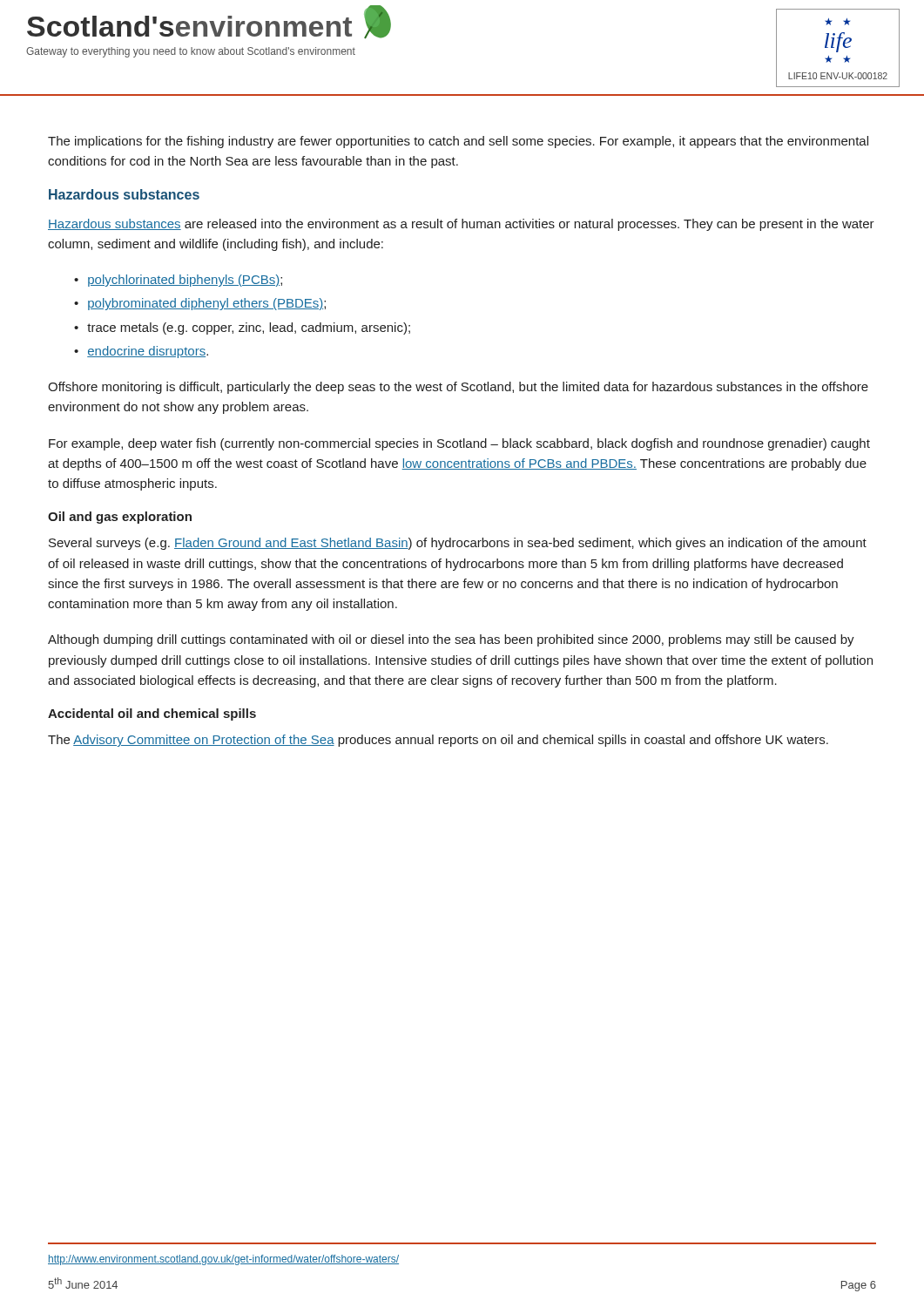
Task: Find the section header that says "Oil and gas exploration"
Action: pyautogui.click(x=120, y=516)
